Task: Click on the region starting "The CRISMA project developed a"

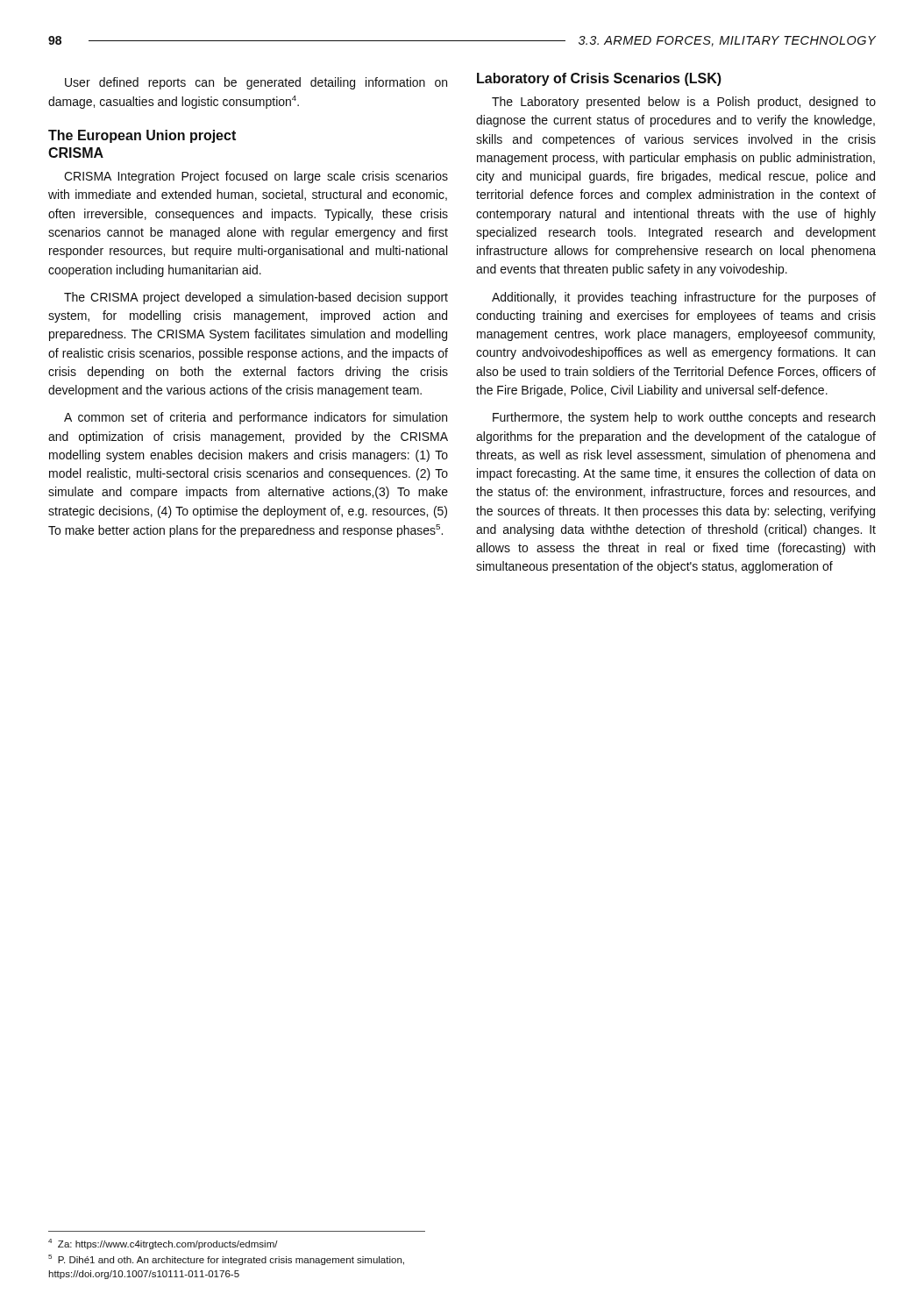Action: click(248, 344)
